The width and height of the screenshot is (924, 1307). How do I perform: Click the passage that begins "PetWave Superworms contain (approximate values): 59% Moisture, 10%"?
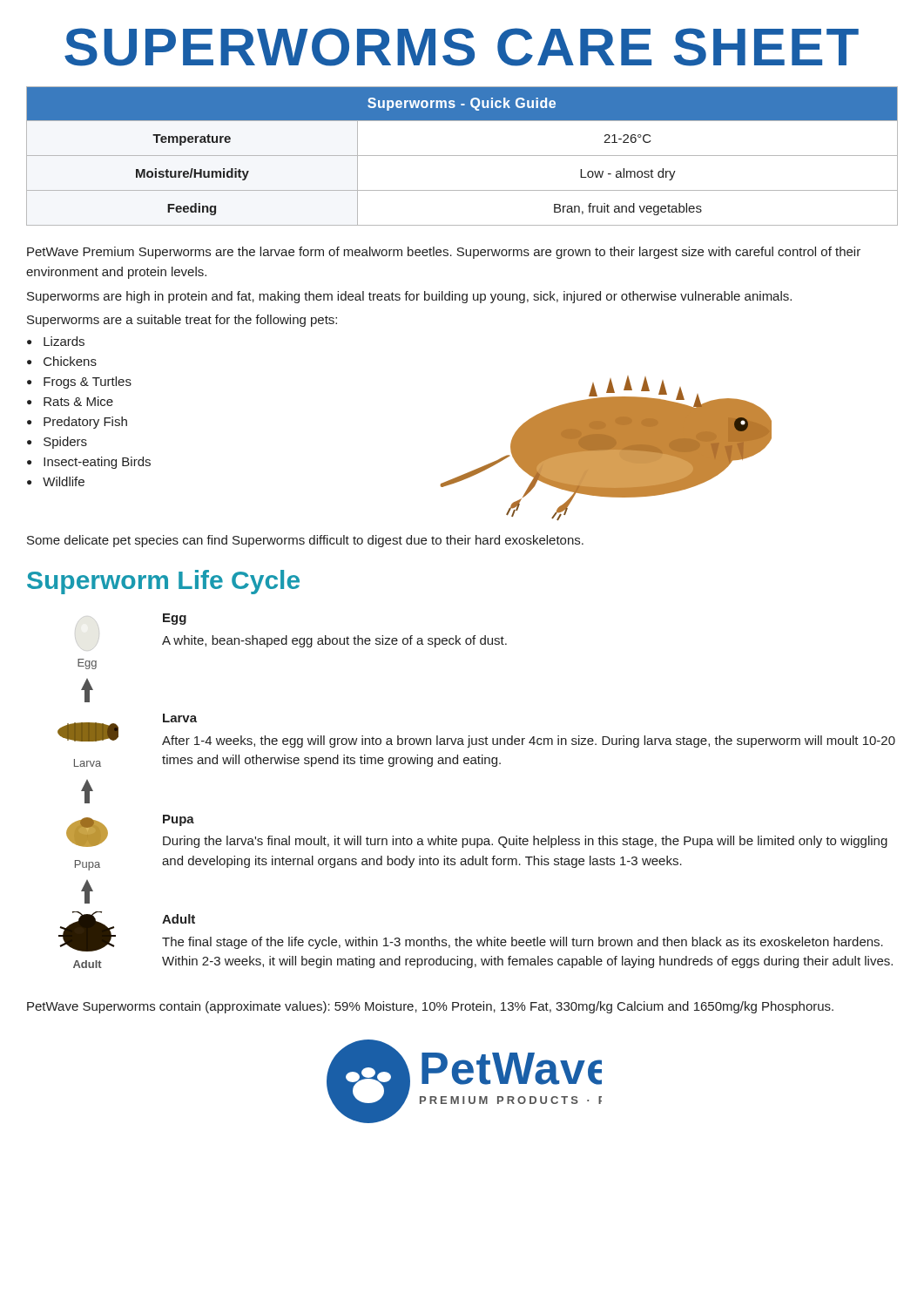(462, 1006)
